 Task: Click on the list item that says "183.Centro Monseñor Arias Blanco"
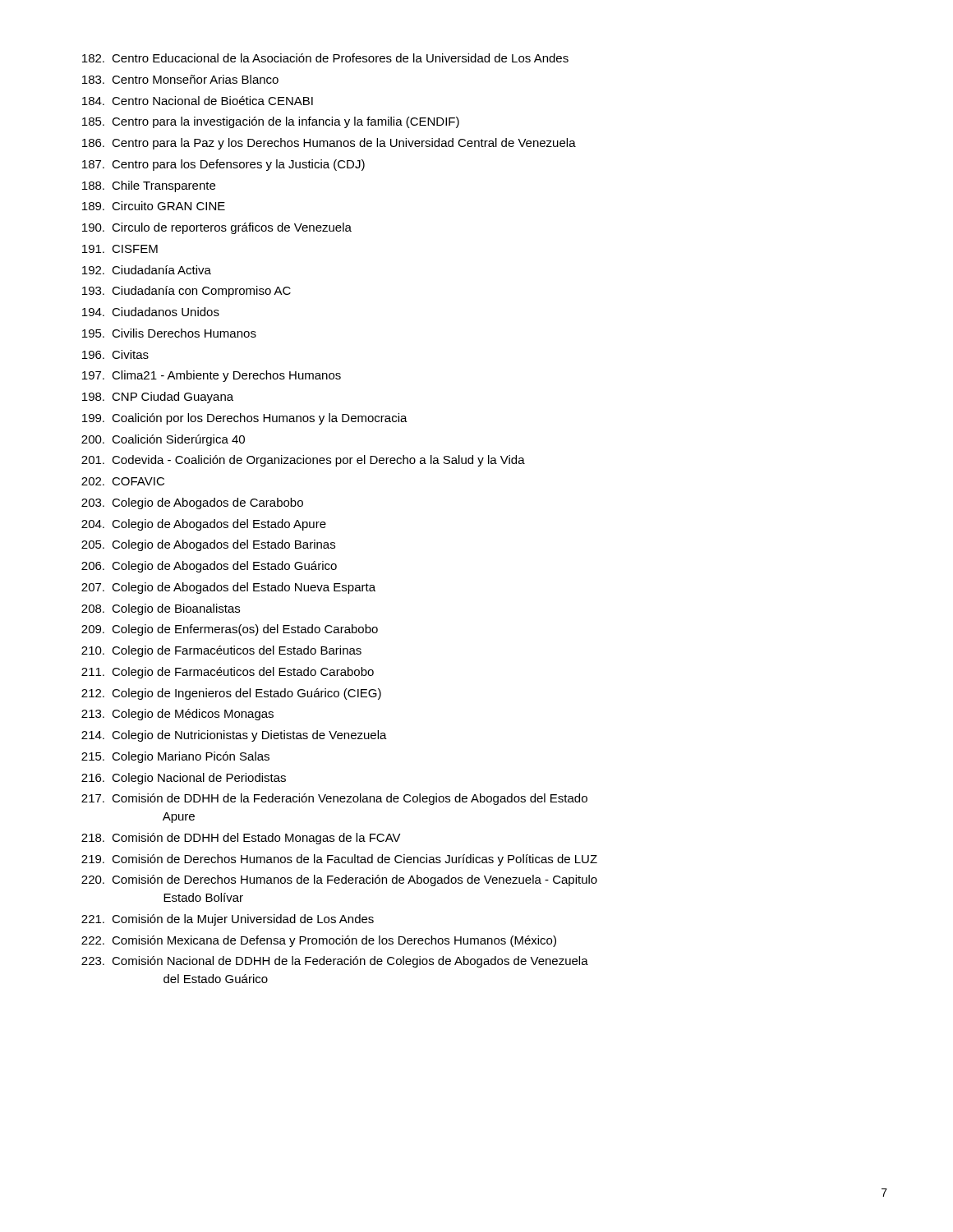point(180,79)
